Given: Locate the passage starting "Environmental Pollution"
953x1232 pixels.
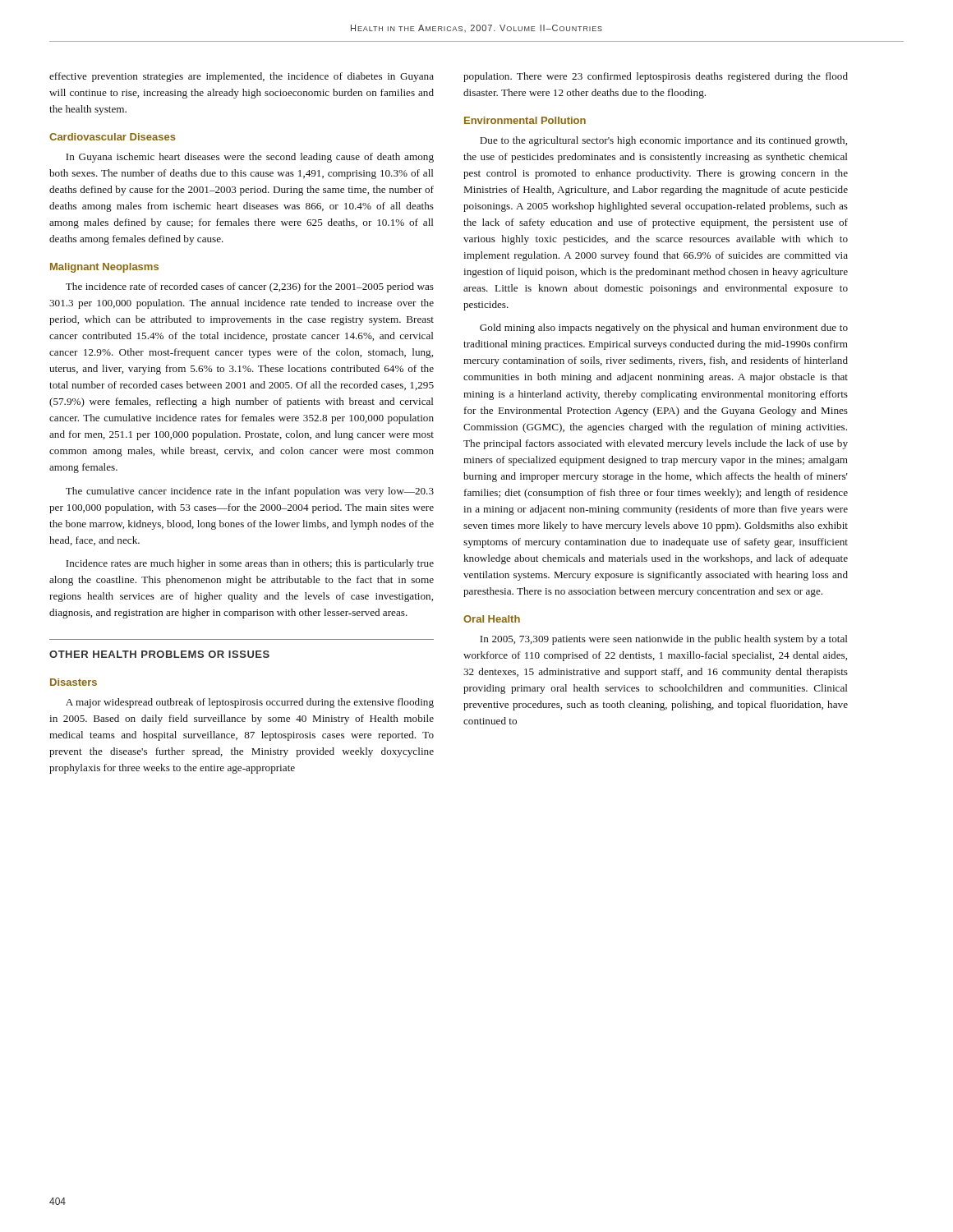Looking at the screenshot, I should (x=525, y=120).
